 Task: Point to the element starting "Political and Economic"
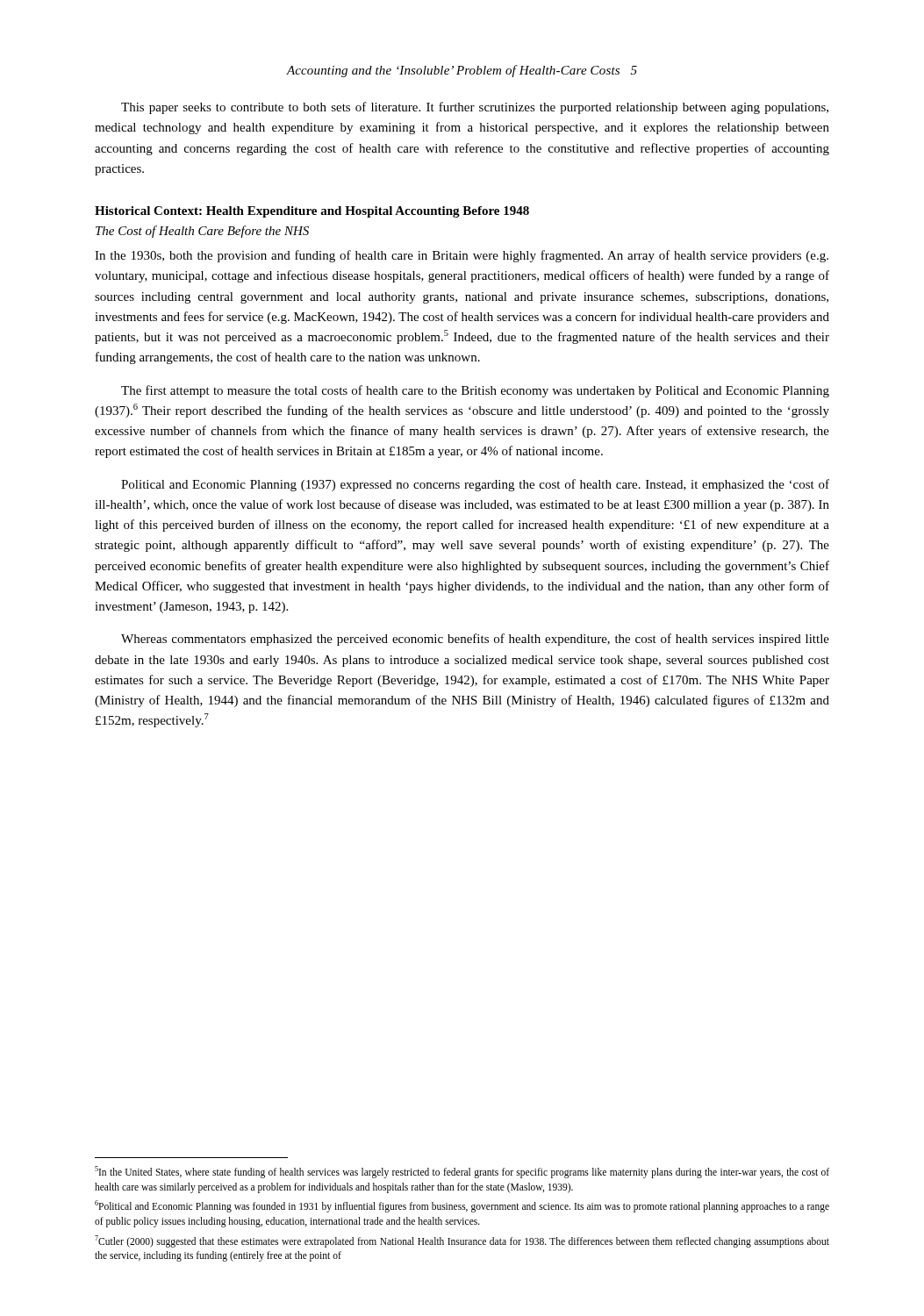click(x=462, y=545)
